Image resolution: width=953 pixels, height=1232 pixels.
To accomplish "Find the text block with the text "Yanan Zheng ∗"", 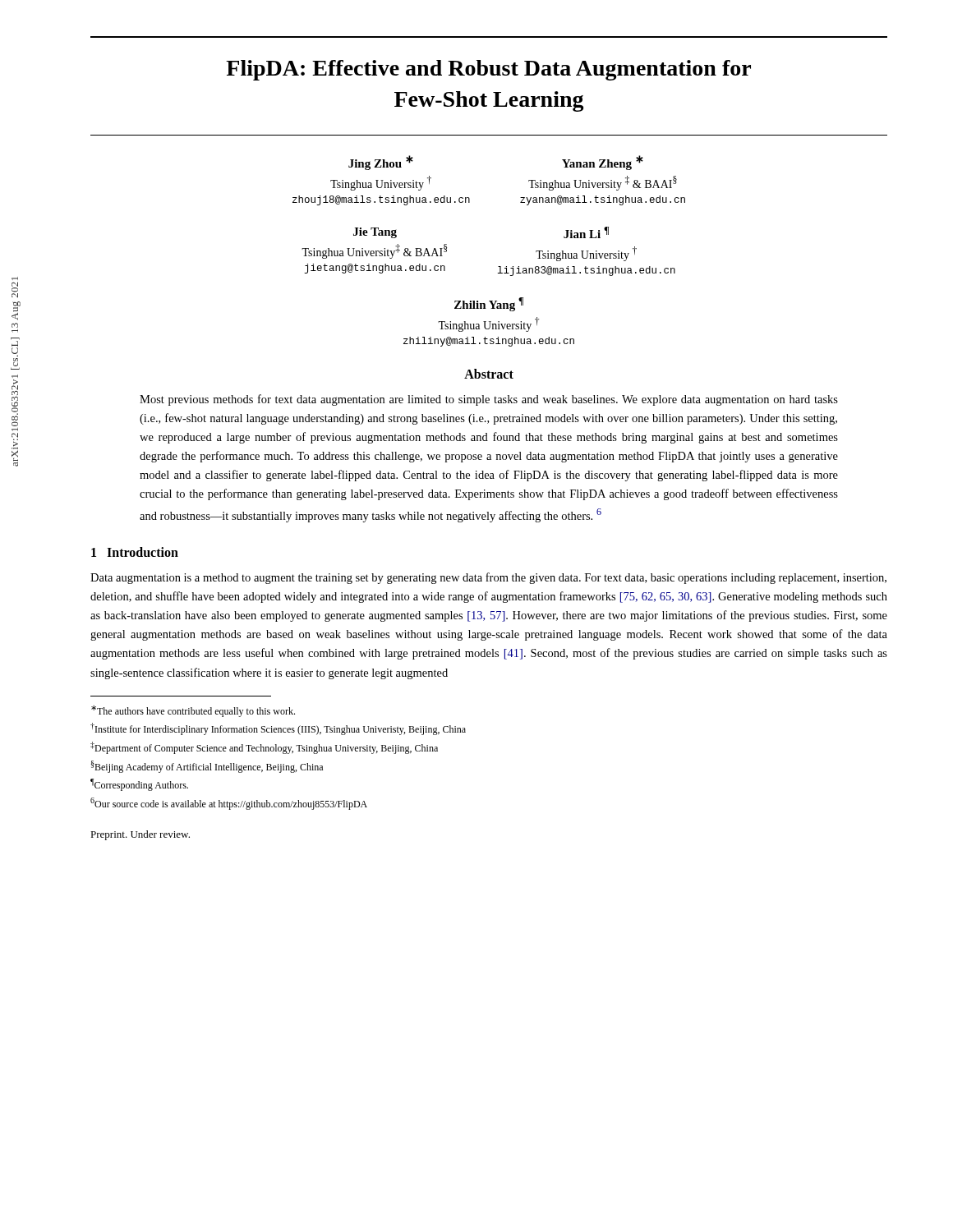I will (x=603, y=180).
